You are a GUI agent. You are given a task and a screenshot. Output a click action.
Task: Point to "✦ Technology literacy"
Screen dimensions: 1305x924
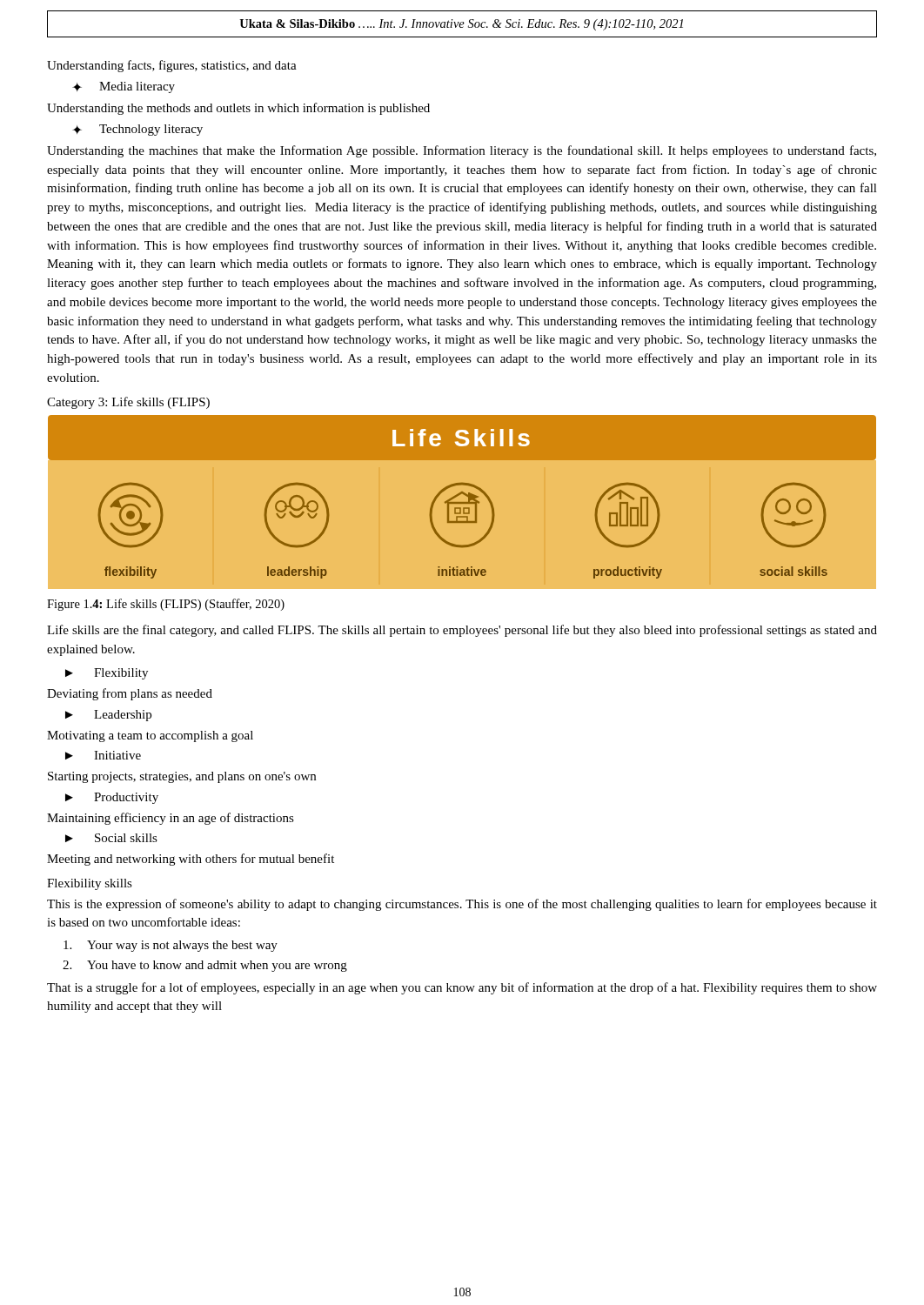[125, 130]
